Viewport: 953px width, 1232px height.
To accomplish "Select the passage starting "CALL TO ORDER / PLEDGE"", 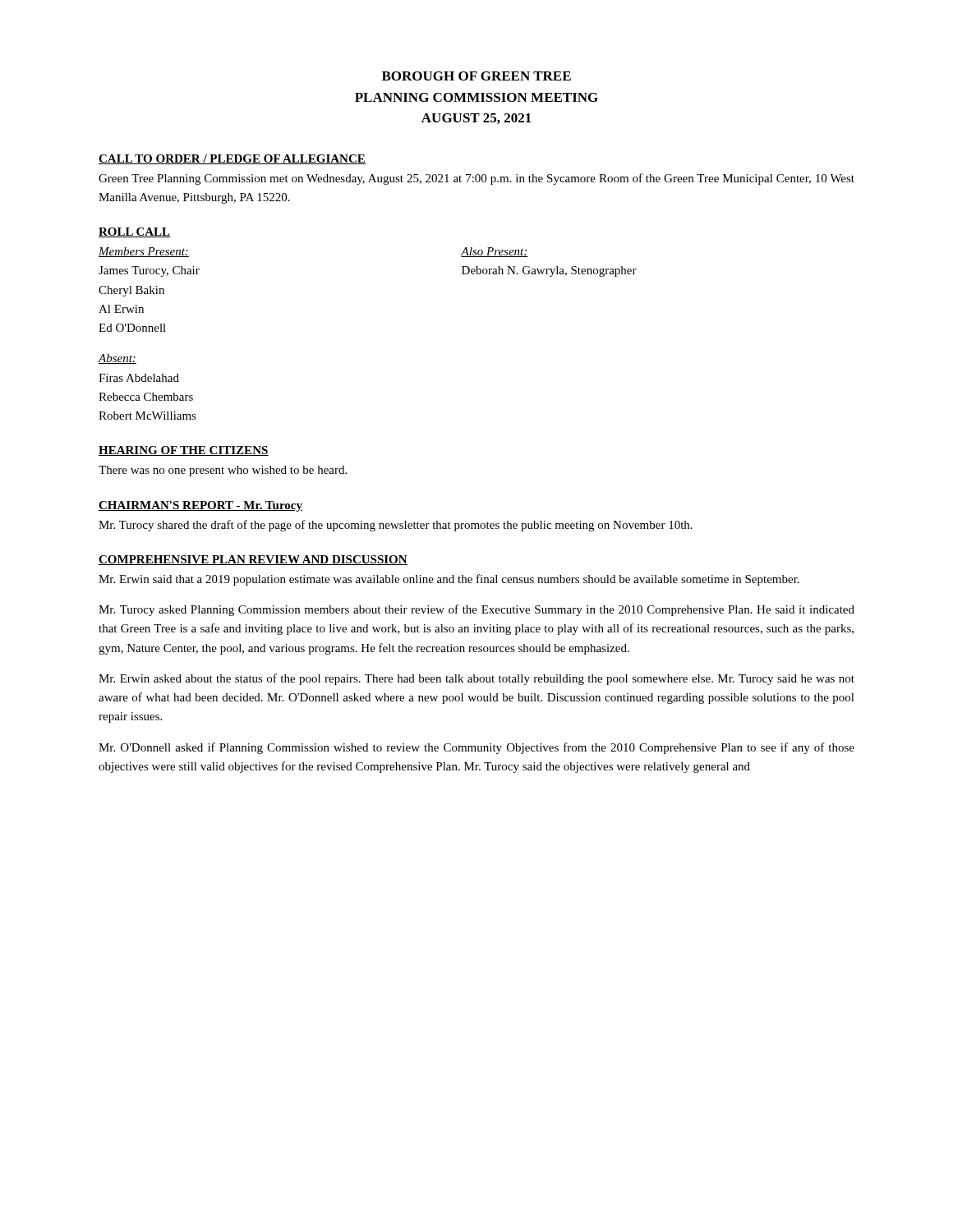I will click(232, 158).
